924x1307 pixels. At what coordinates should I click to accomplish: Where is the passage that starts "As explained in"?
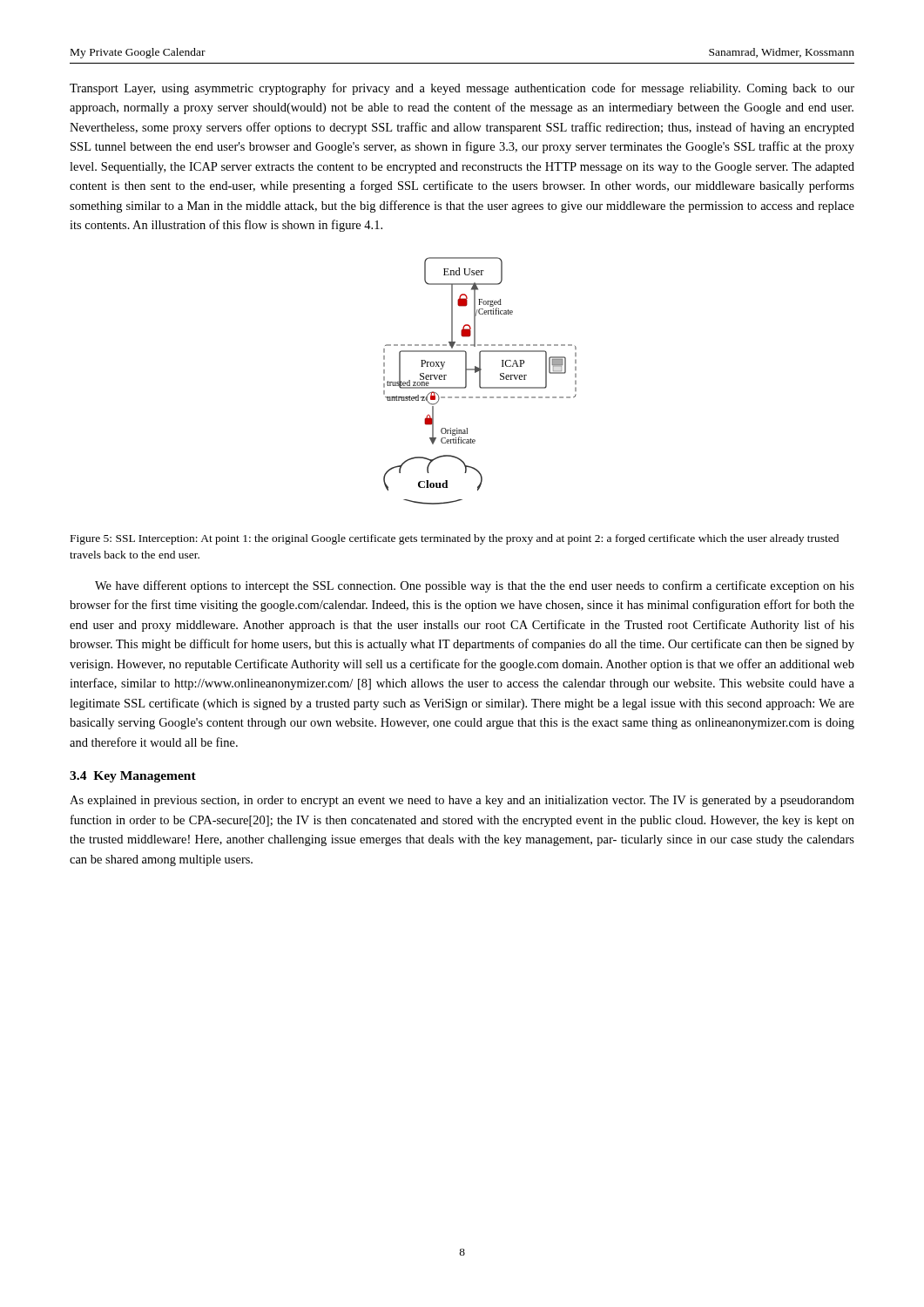(x=462, y=829)
